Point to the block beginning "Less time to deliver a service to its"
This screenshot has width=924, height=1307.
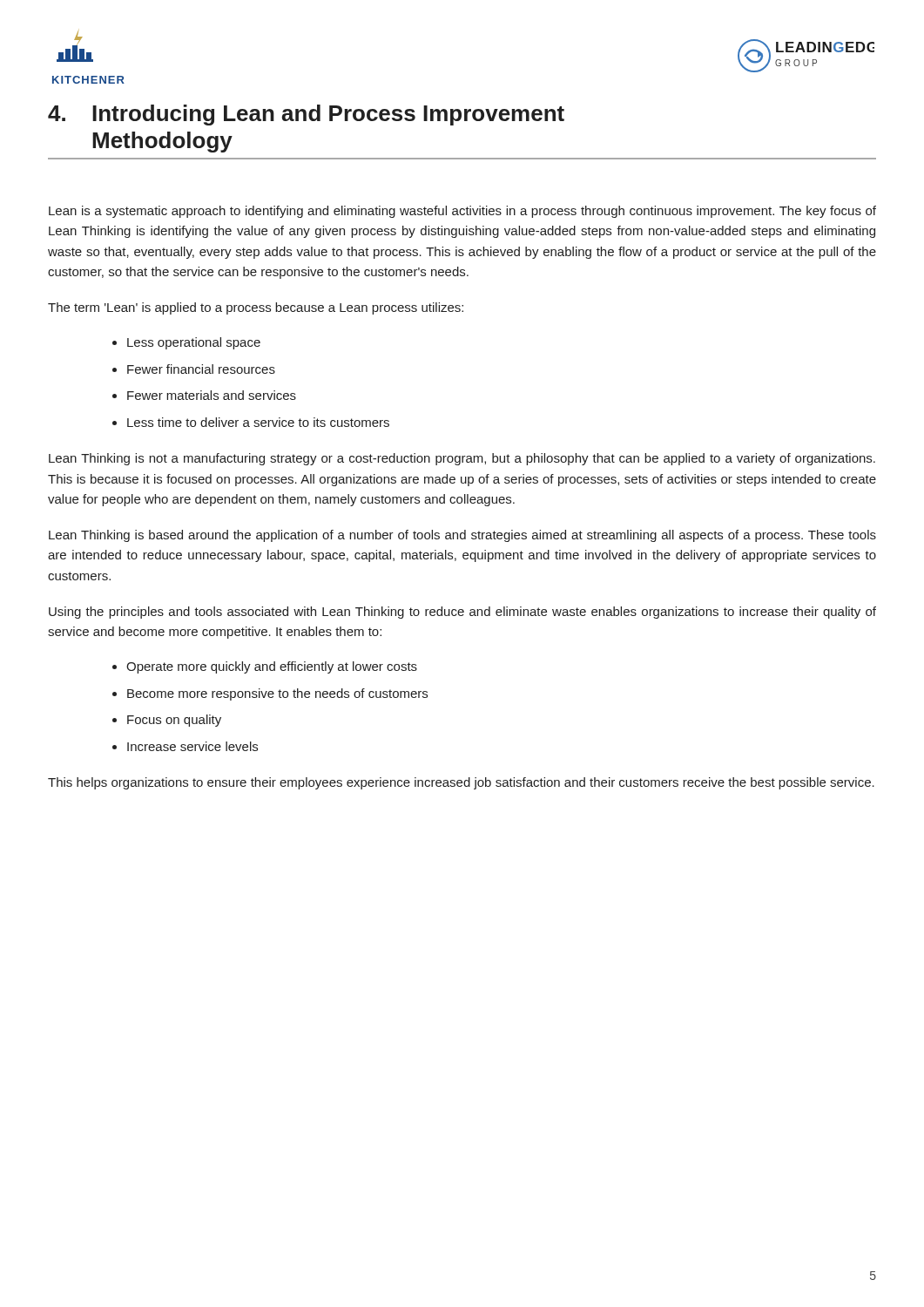(x=258, y=422)
